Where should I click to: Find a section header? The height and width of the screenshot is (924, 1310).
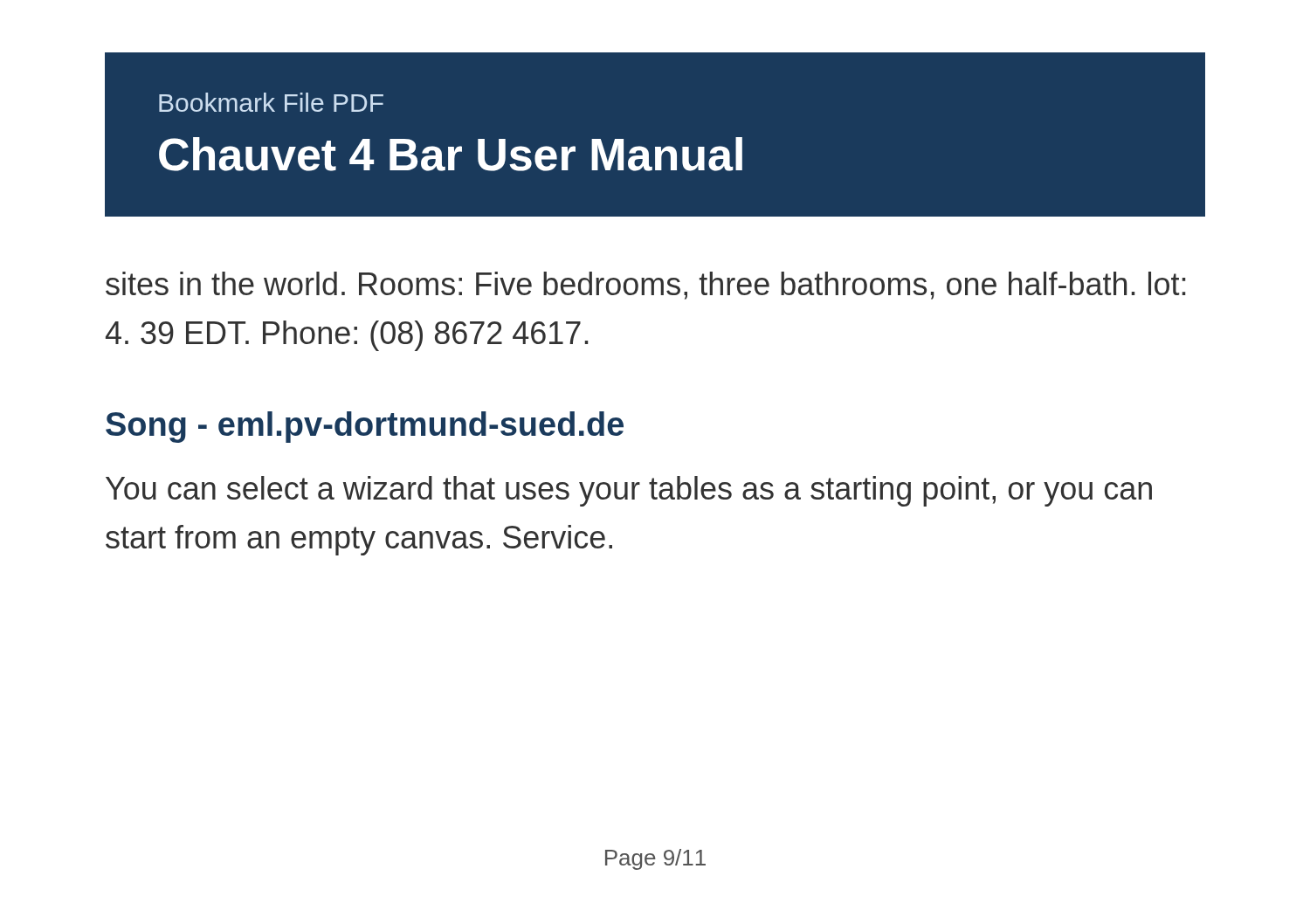(x=365, y=424)
